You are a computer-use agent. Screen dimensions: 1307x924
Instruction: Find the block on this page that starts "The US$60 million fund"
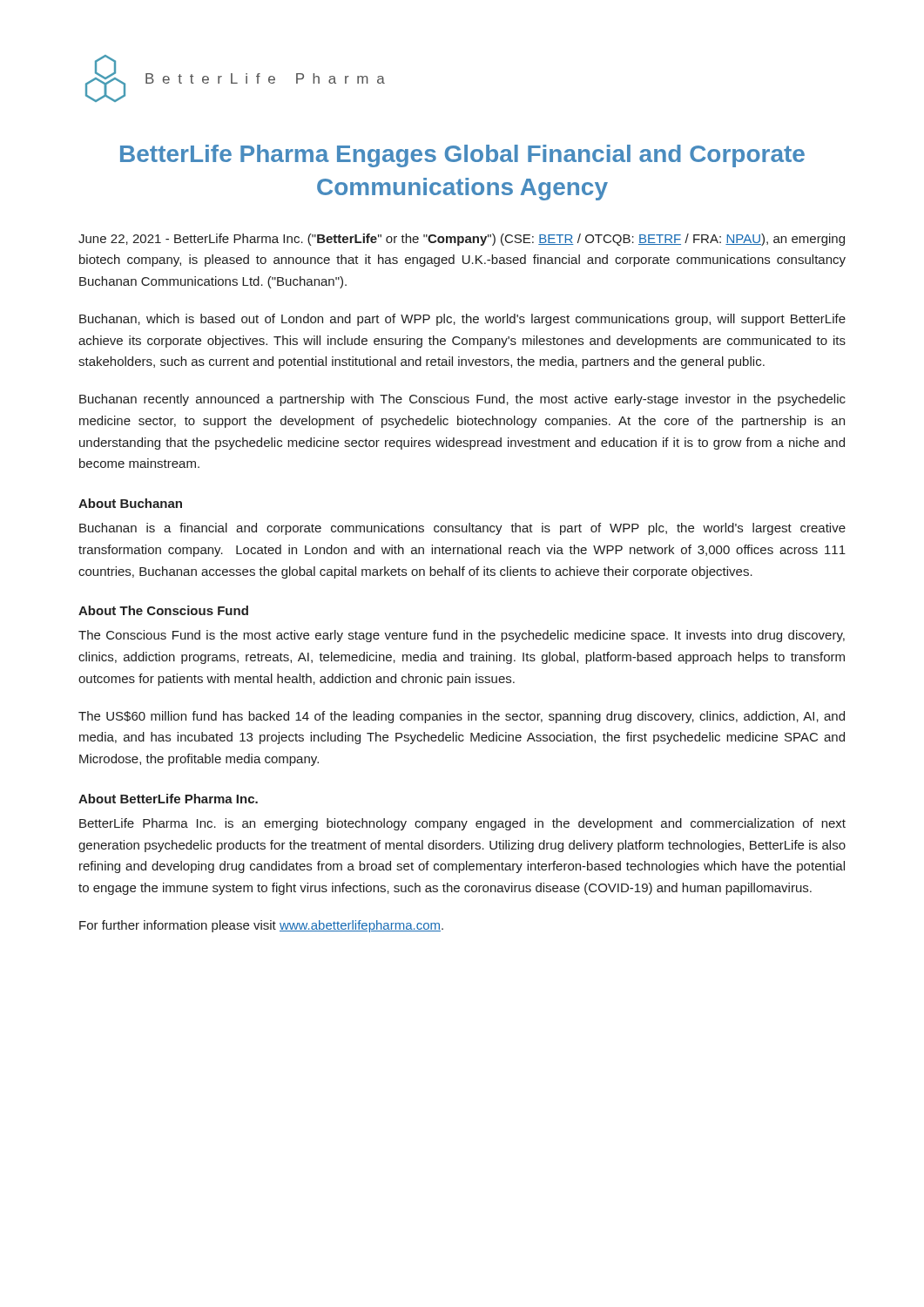(x=462, y=737)
